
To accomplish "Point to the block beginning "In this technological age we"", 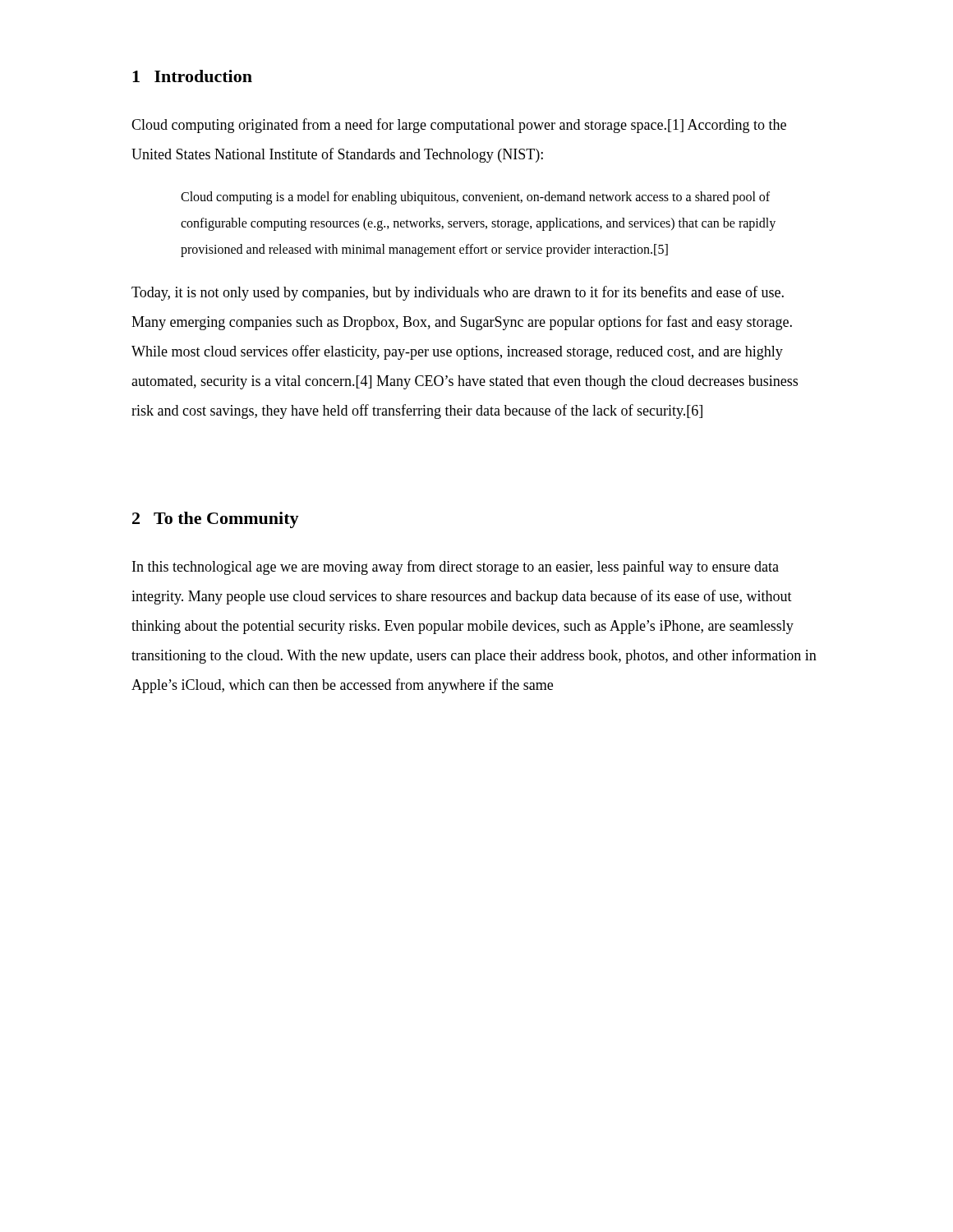I will (476, 626).
